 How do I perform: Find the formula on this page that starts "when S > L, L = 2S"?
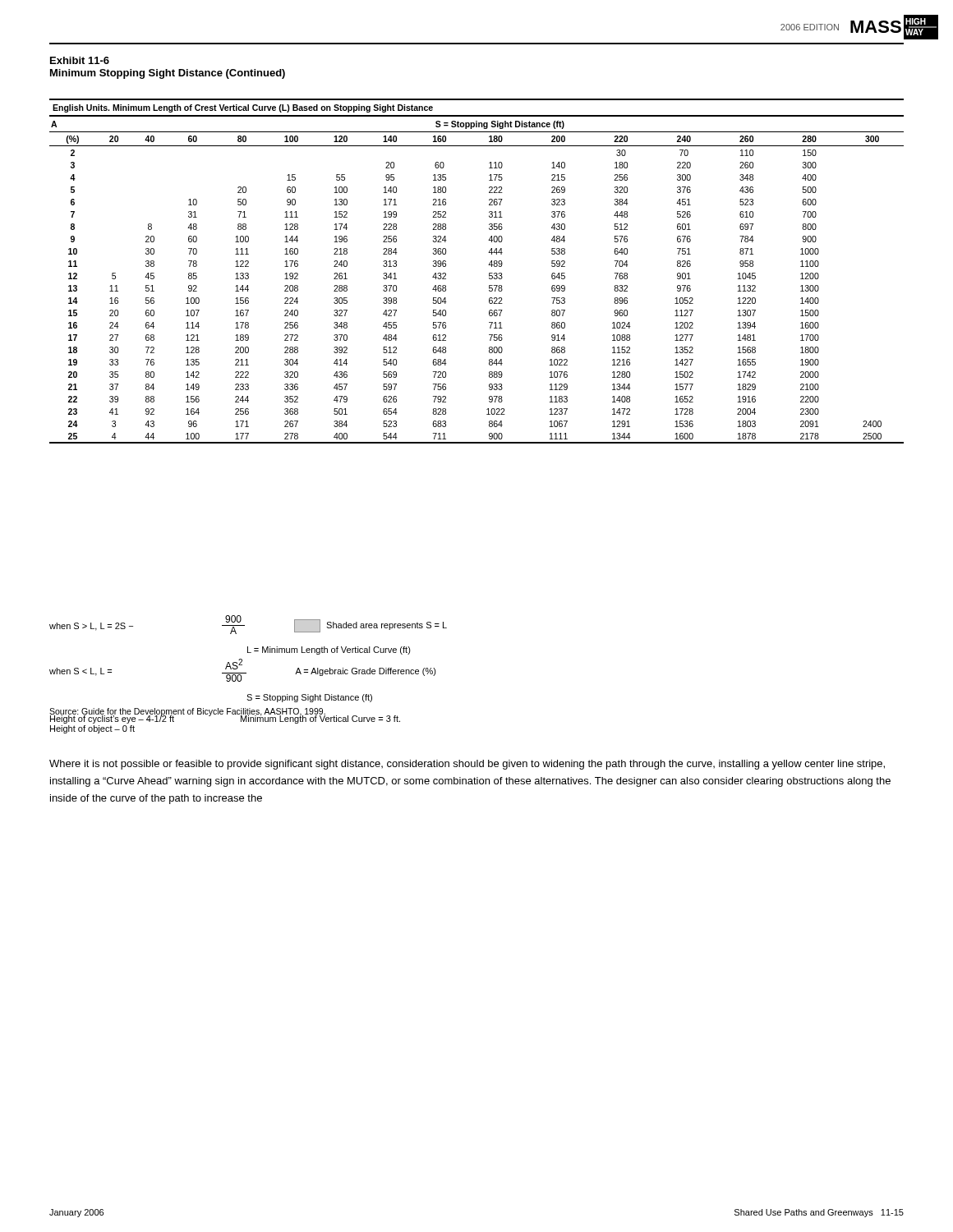(248, 626)
